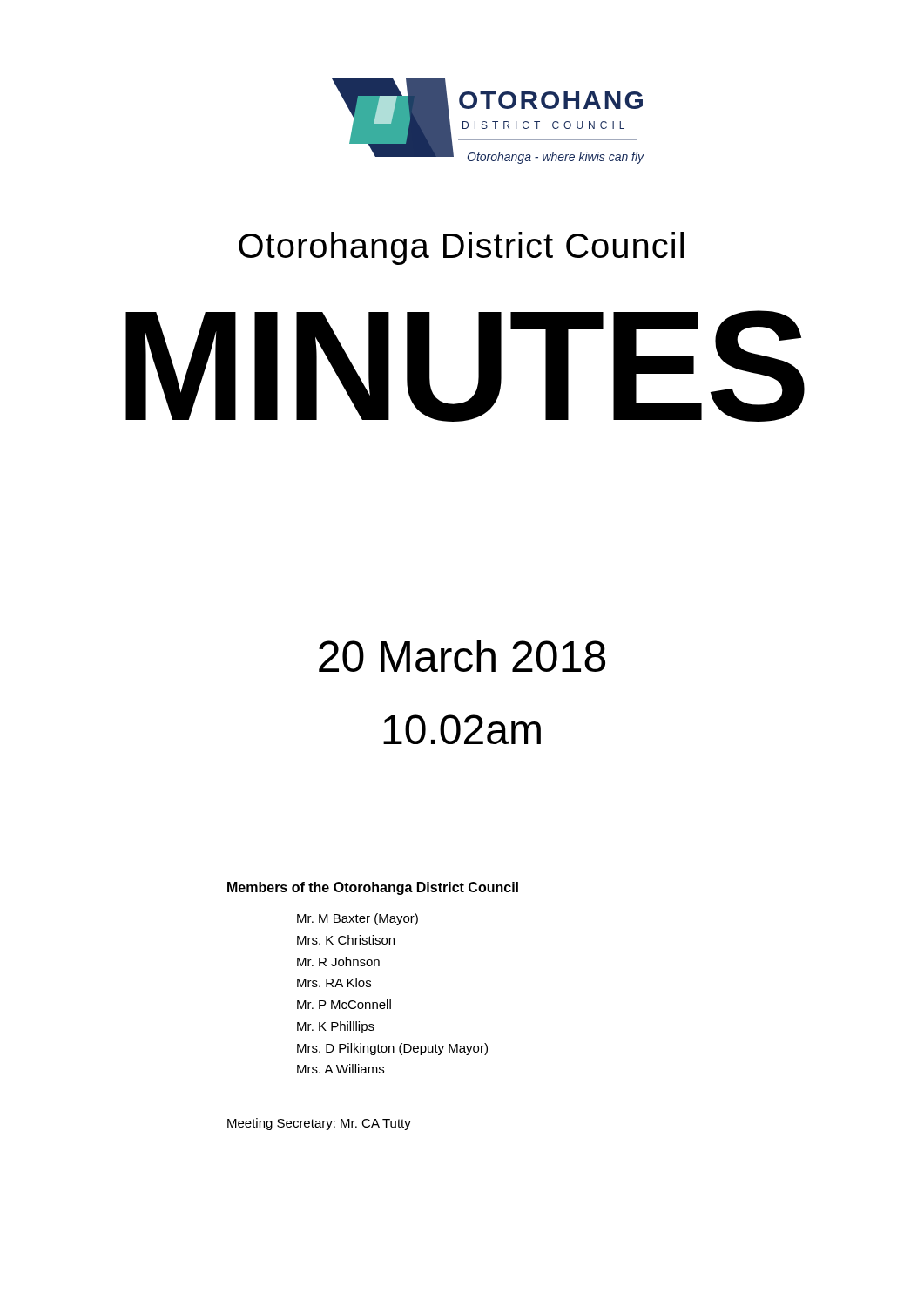
Task: Locate the text block that reads "Meeting Secretary: Mr."
Action: [319, 1123]
